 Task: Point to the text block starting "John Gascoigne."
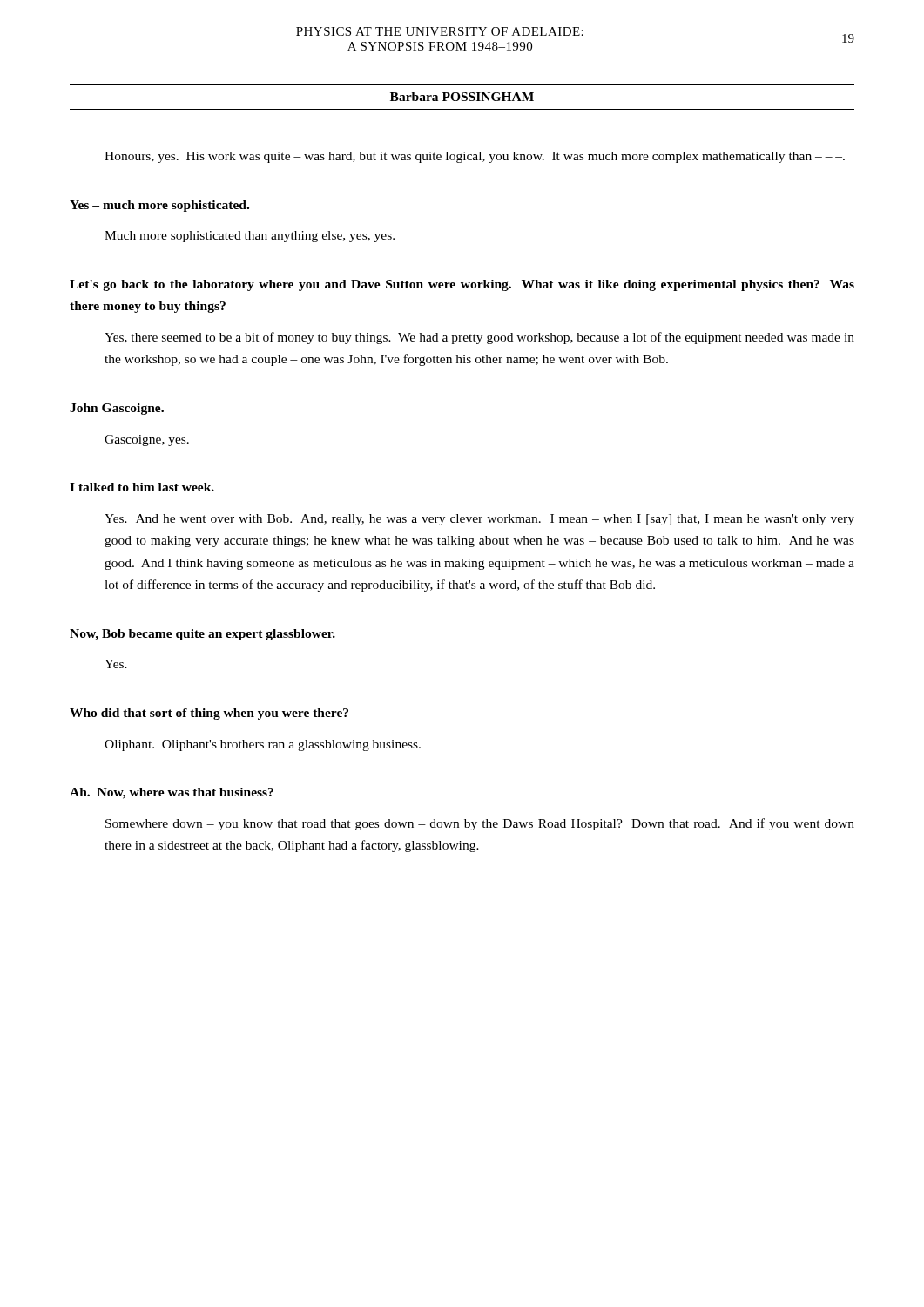coord(117,407)
